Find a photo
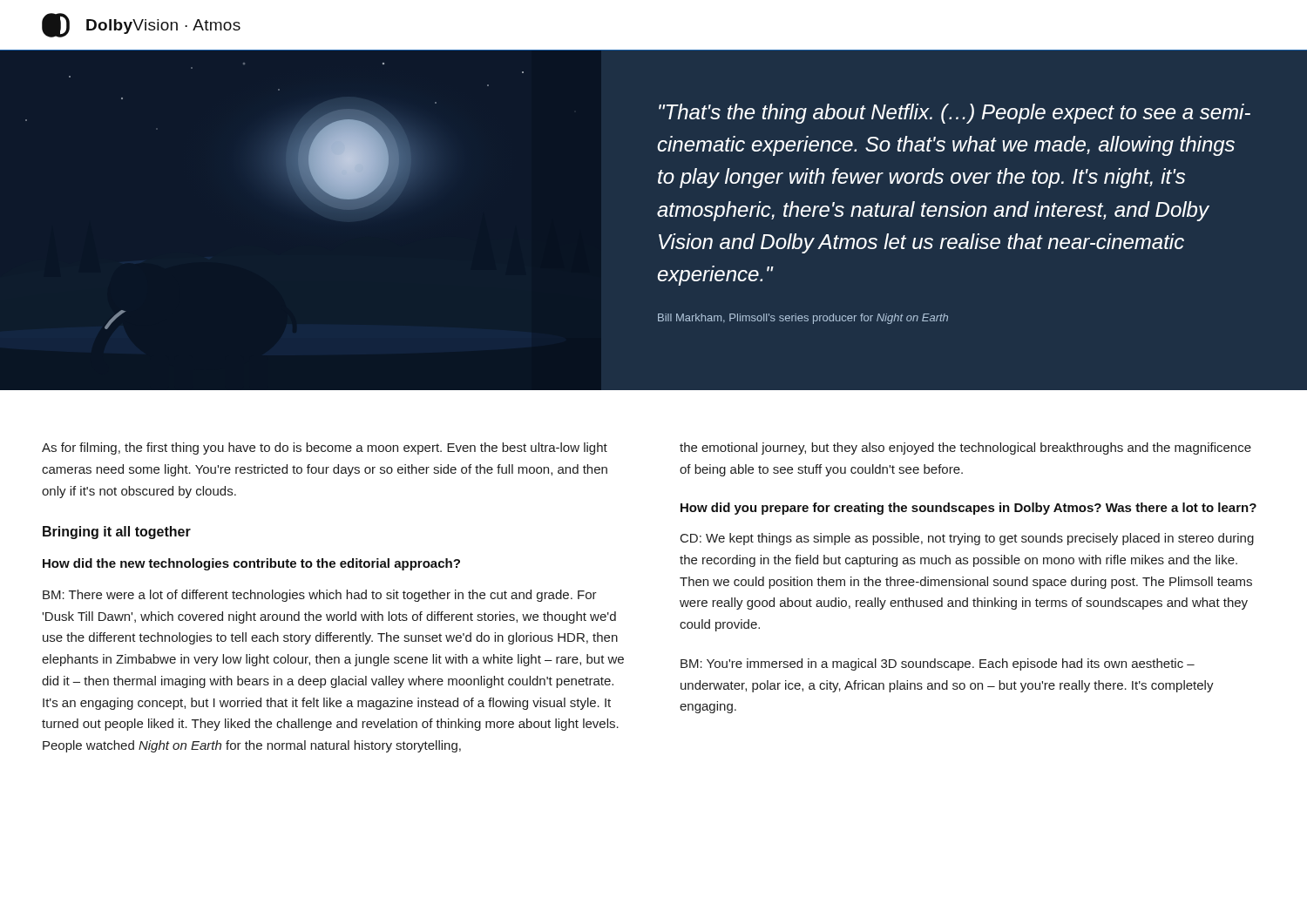Viewport: 1307px width, 924px height. [x=301, y=220]
